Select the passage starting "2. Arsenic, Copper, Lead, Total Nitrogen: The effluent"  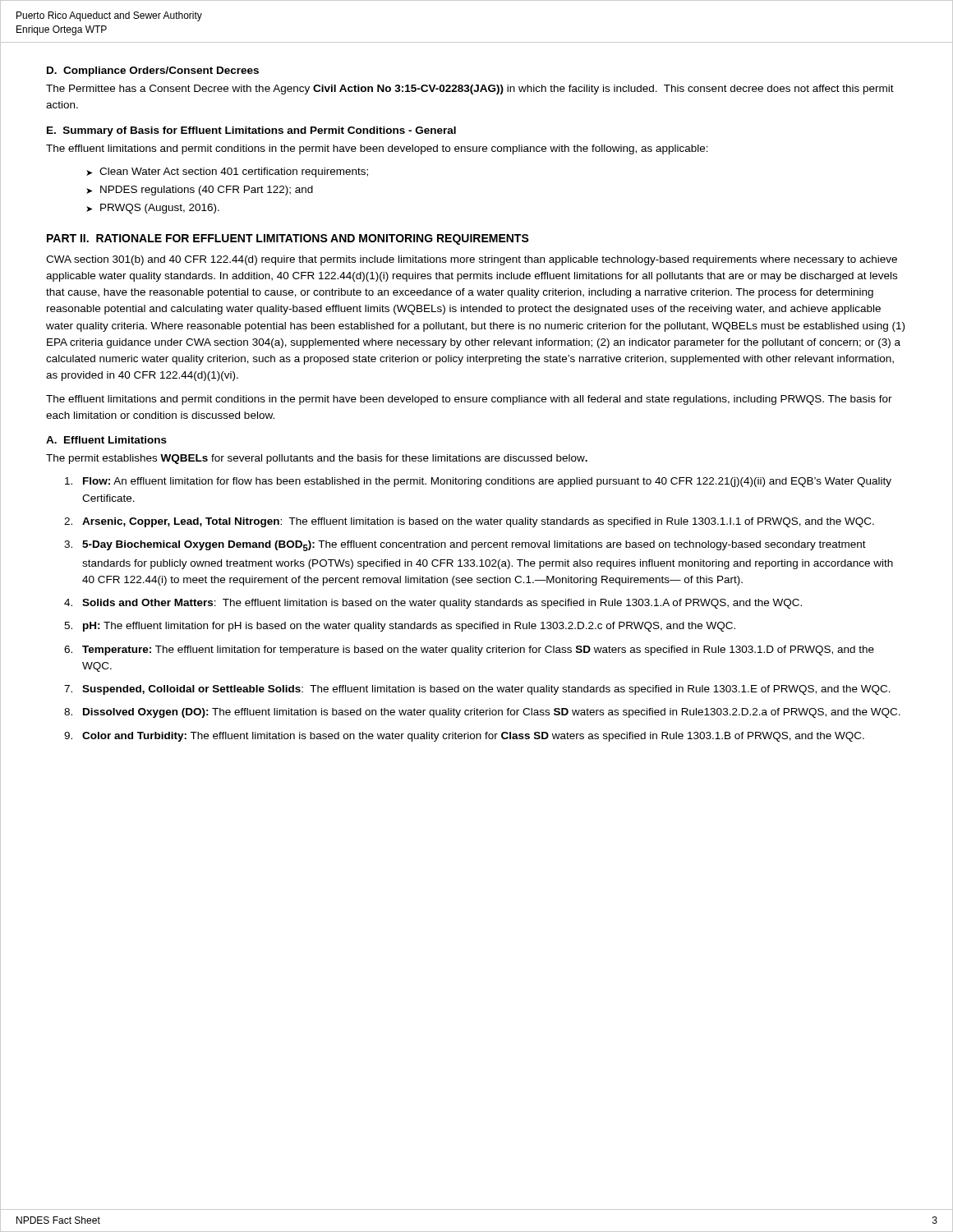pyautogui.click(x=469, y=521)
